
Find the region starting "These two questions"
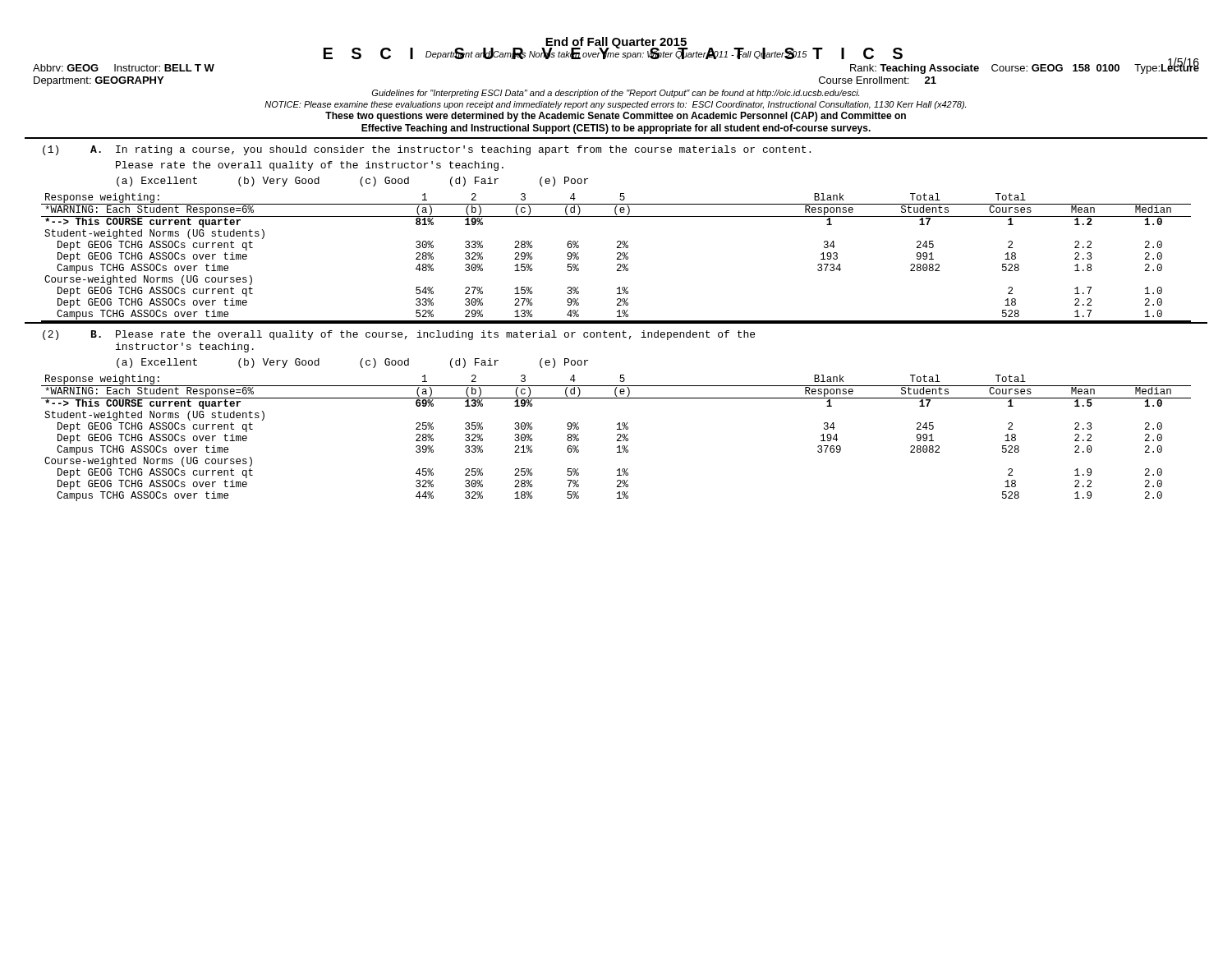coord(616,116)
